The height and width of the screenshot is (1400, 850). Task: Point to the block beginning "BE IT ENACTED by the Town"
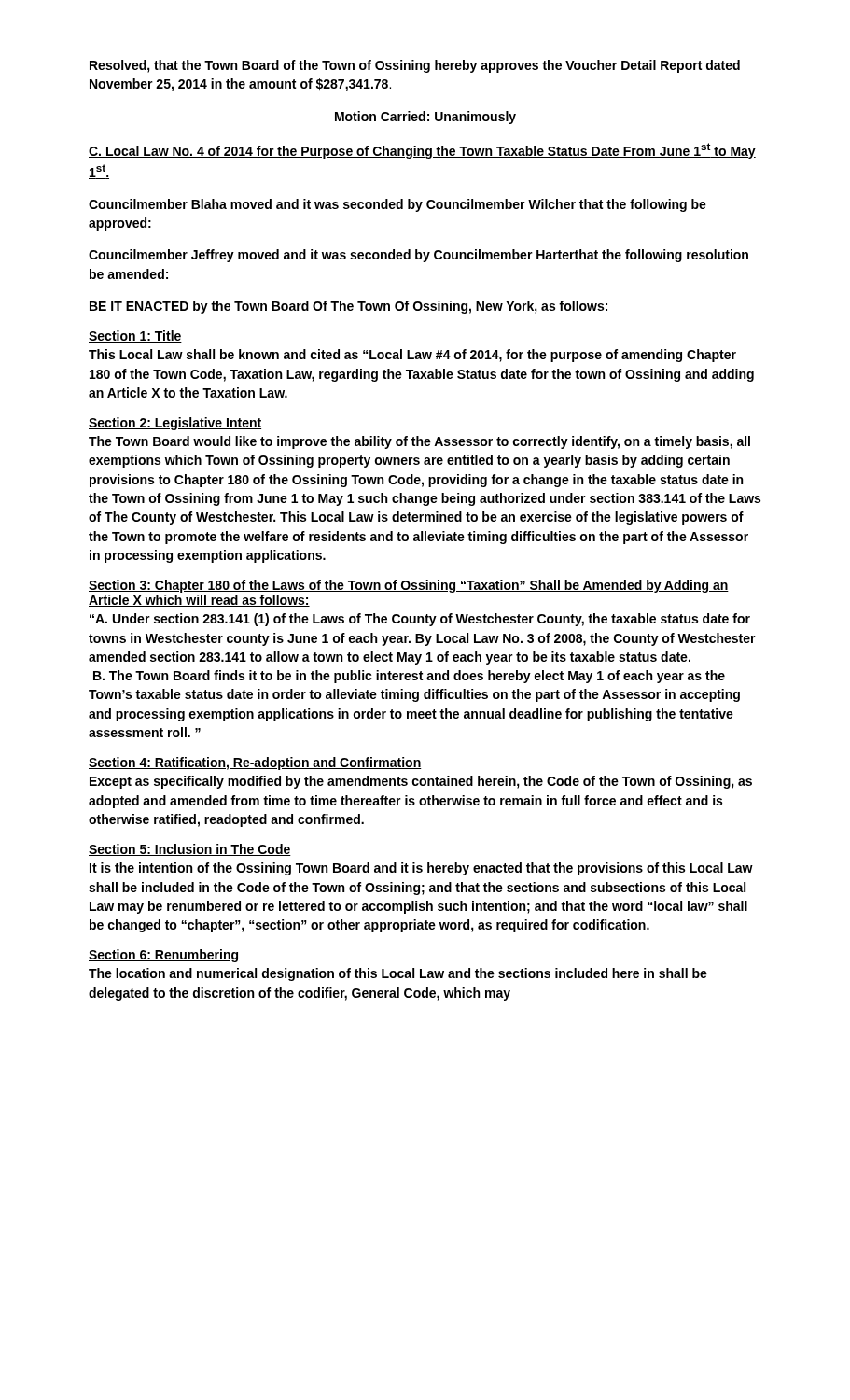pyautogui.click(x=425, y=306)
